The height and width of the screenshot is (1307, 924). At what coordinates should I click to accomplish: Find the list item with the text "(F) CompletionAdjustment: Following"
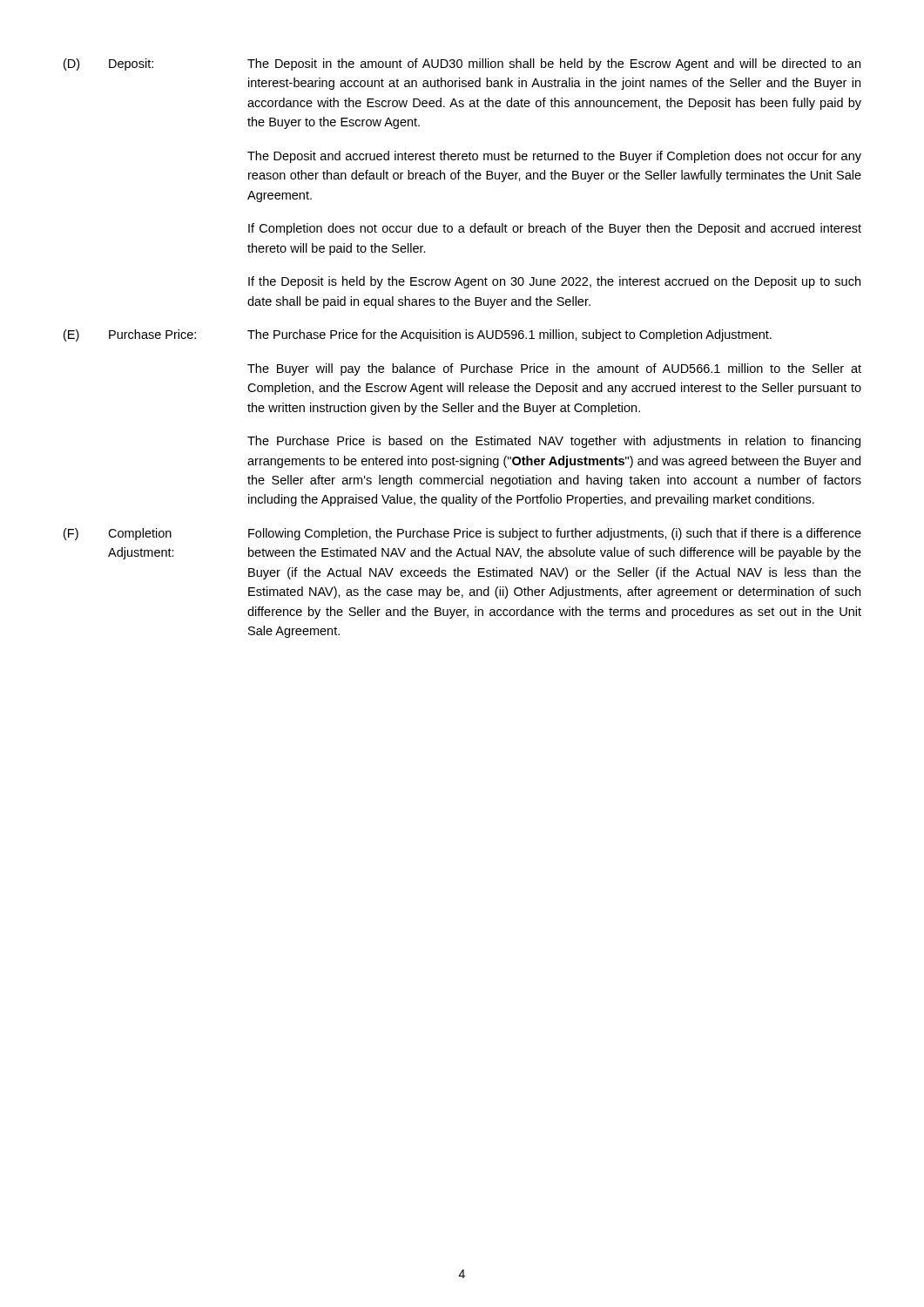(x=462, y=582)
